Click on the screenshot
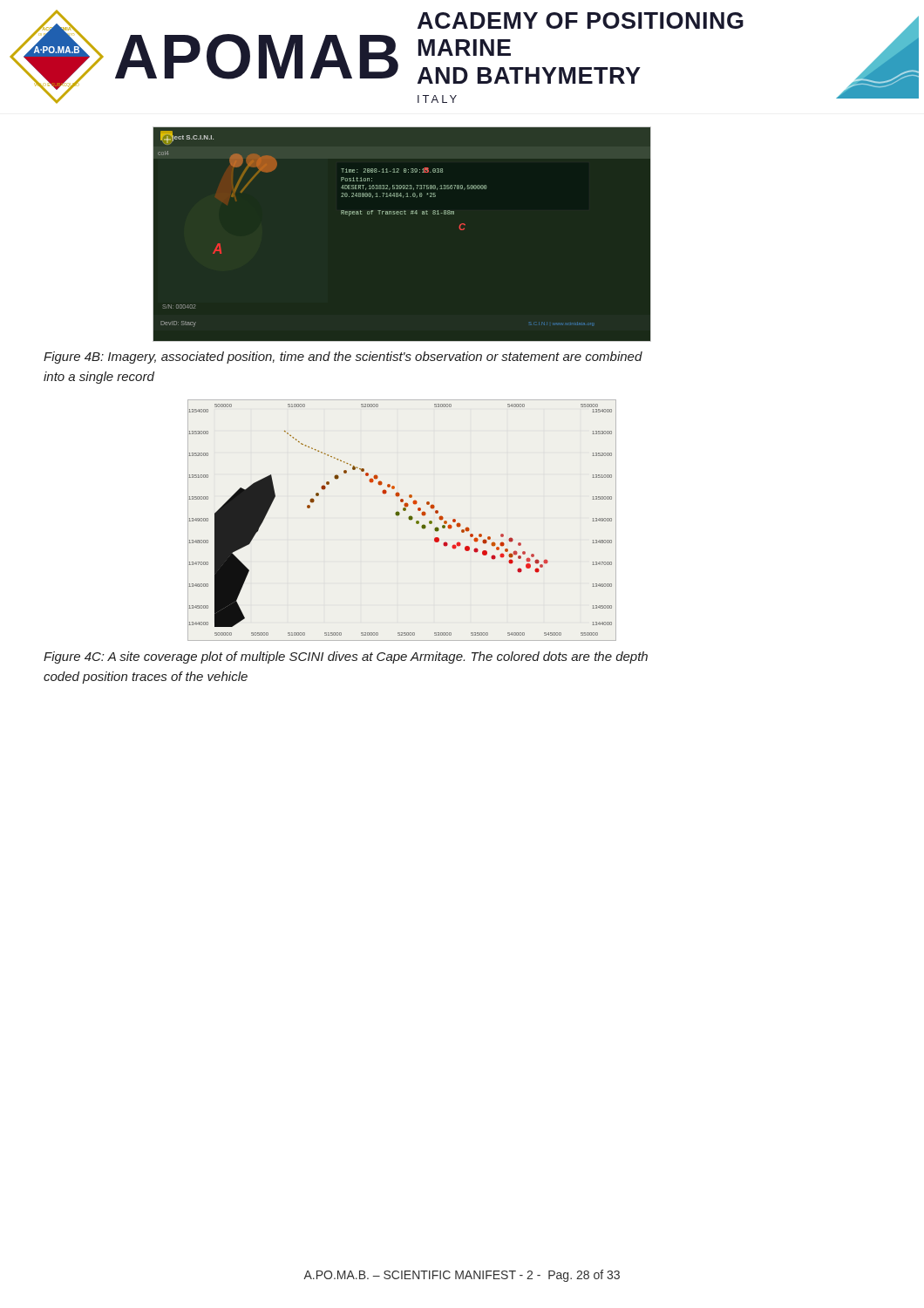924x1308 pixels. coord(402,234)
